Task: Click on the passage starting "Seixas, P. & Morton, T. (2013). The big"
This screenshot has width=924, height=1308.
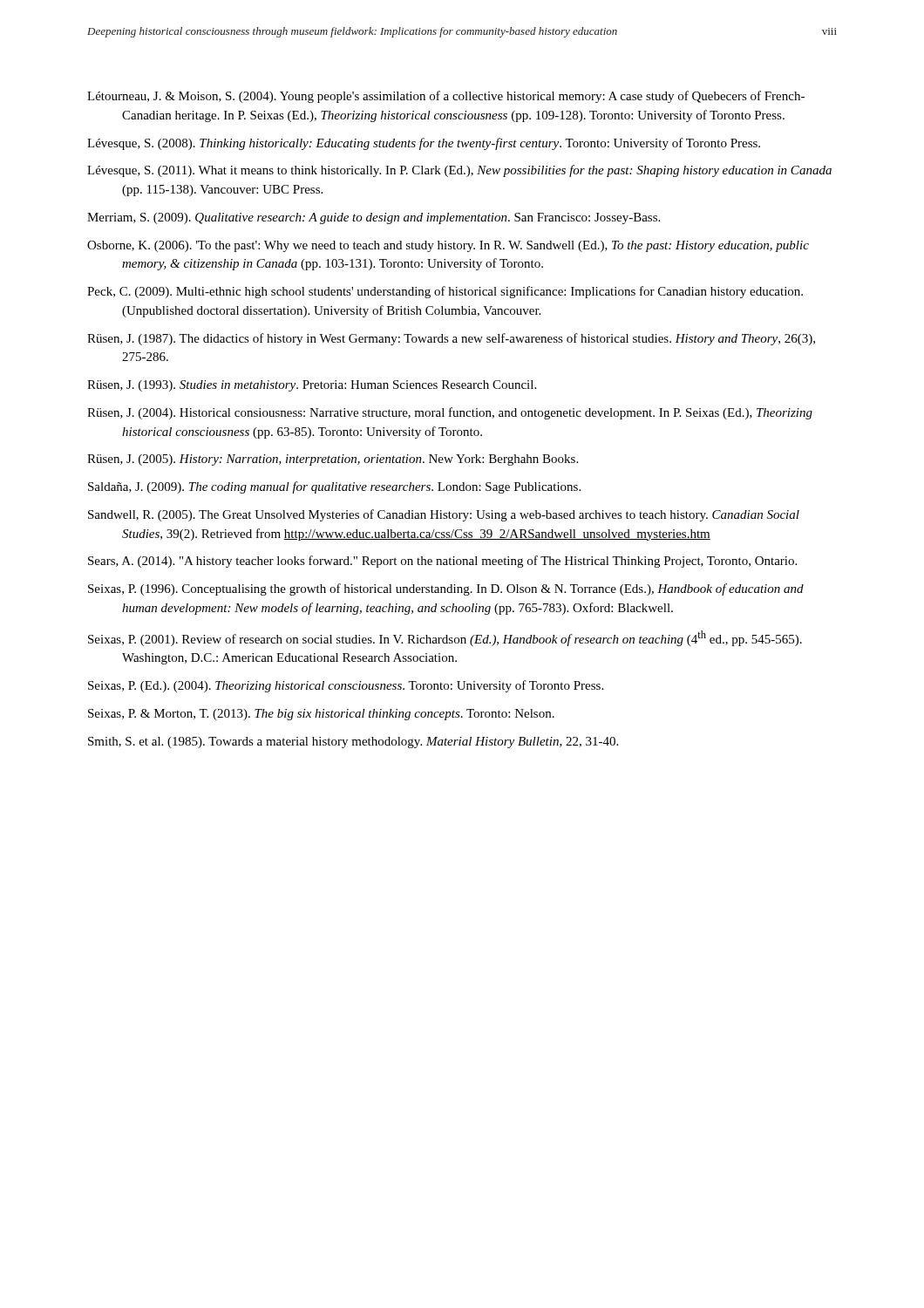Action: coord(321,713)
